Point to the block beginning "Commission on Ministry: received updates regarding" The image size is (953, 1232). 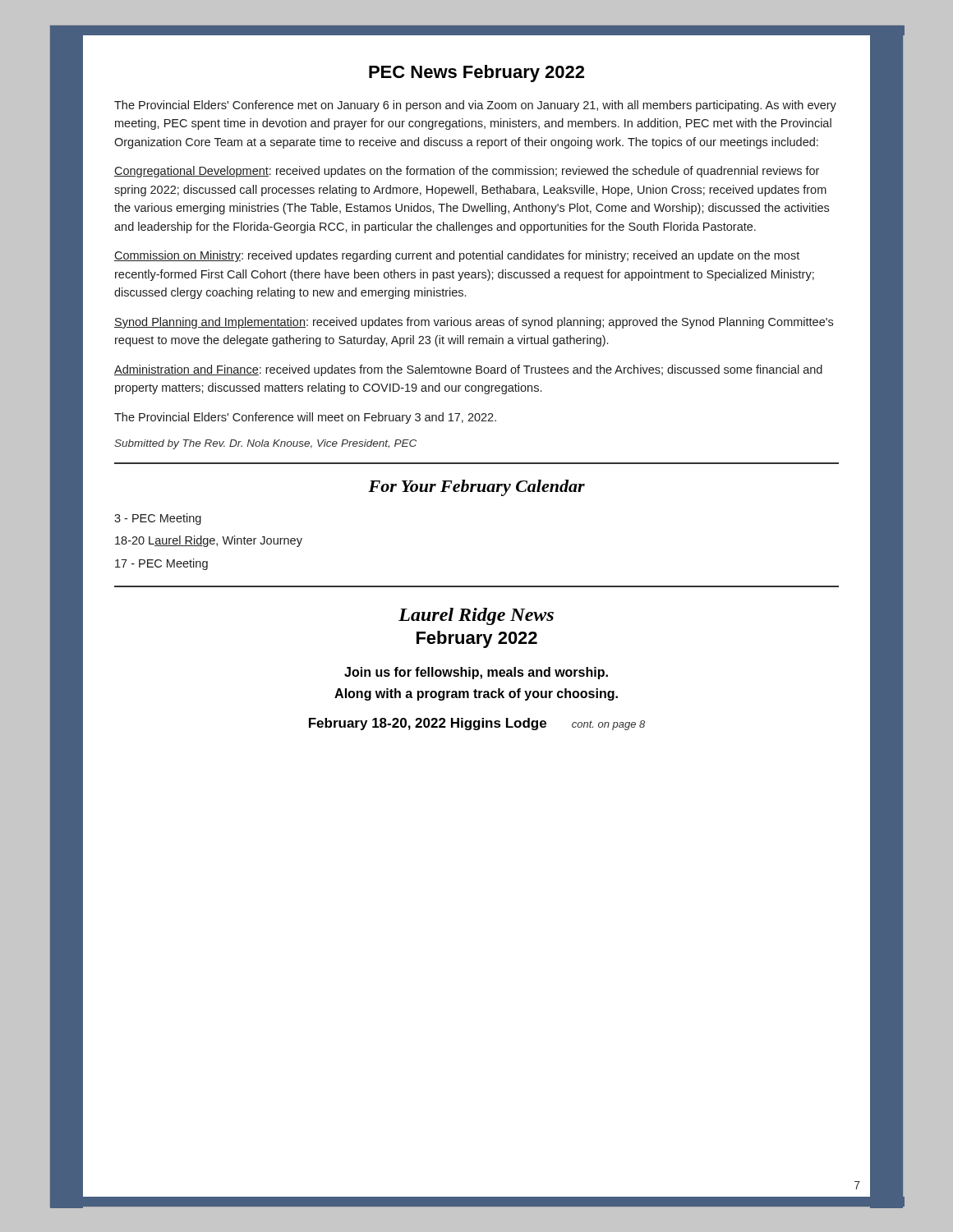[464, 274]
